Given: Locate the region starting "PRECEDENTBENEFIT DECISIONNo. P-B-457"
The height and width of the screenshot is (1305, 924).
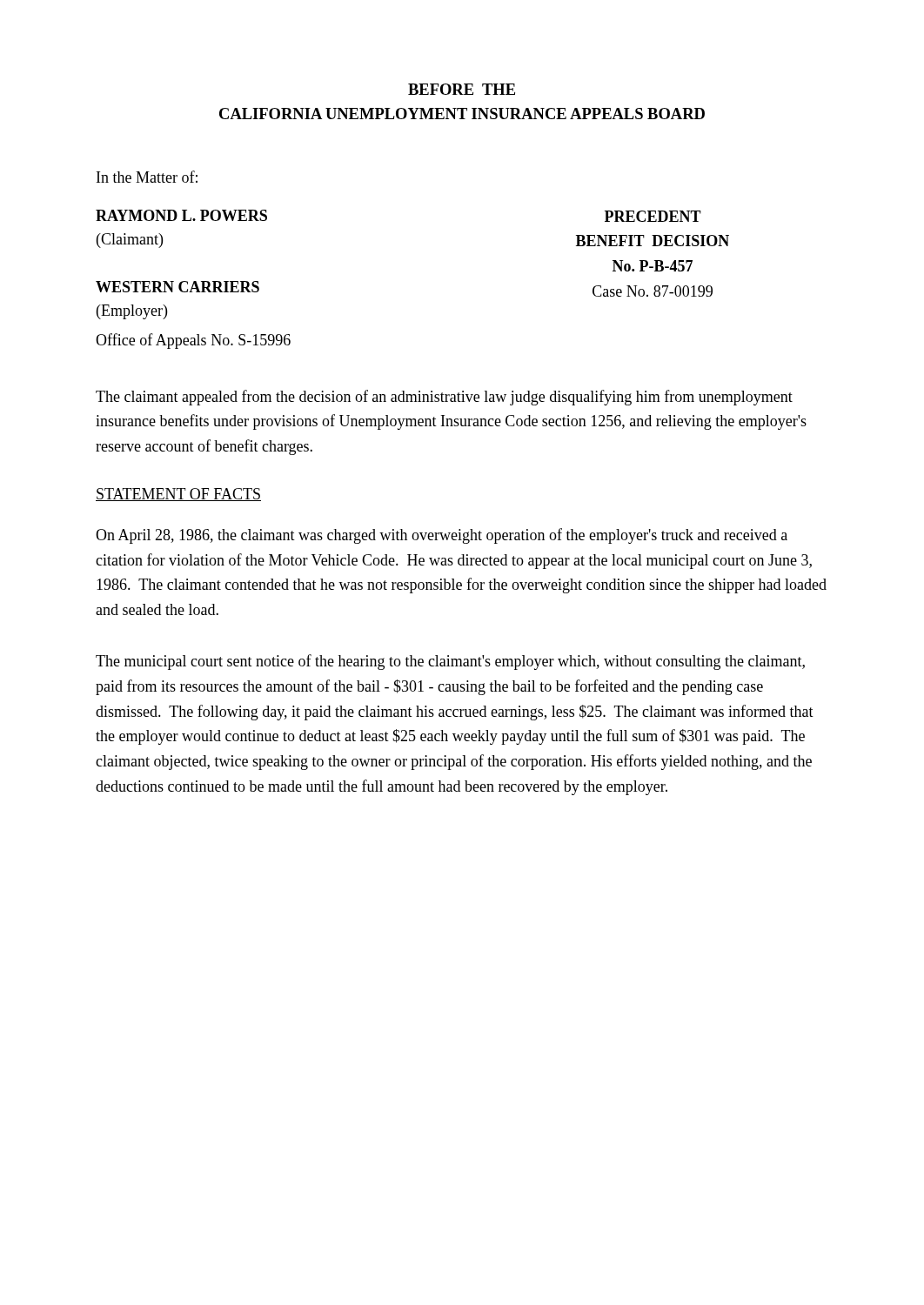Looking at the screenshot, I should (652, 254).
